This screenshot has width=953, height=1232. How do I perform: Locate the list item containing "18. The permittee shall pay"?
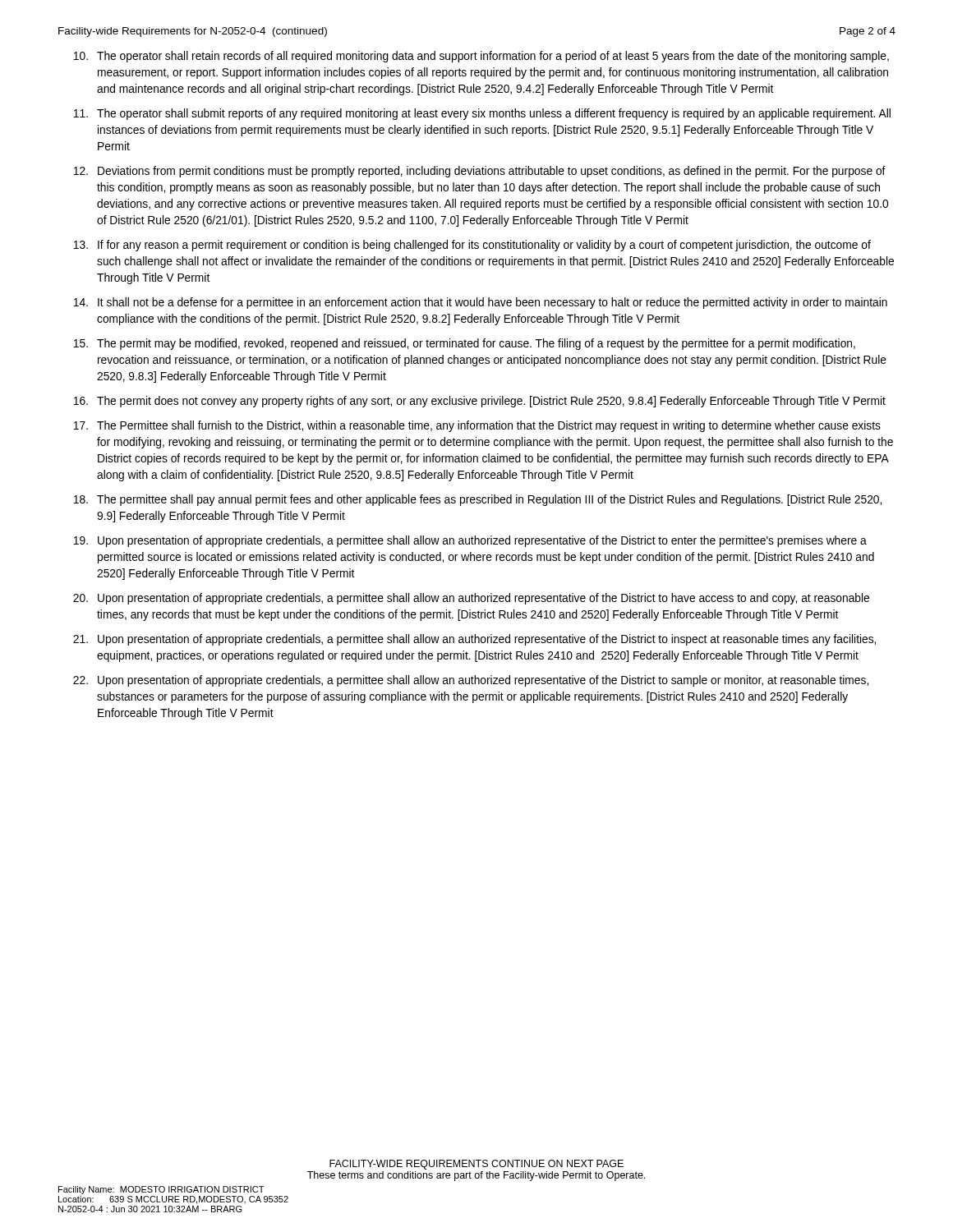click(x=476, y=508)
